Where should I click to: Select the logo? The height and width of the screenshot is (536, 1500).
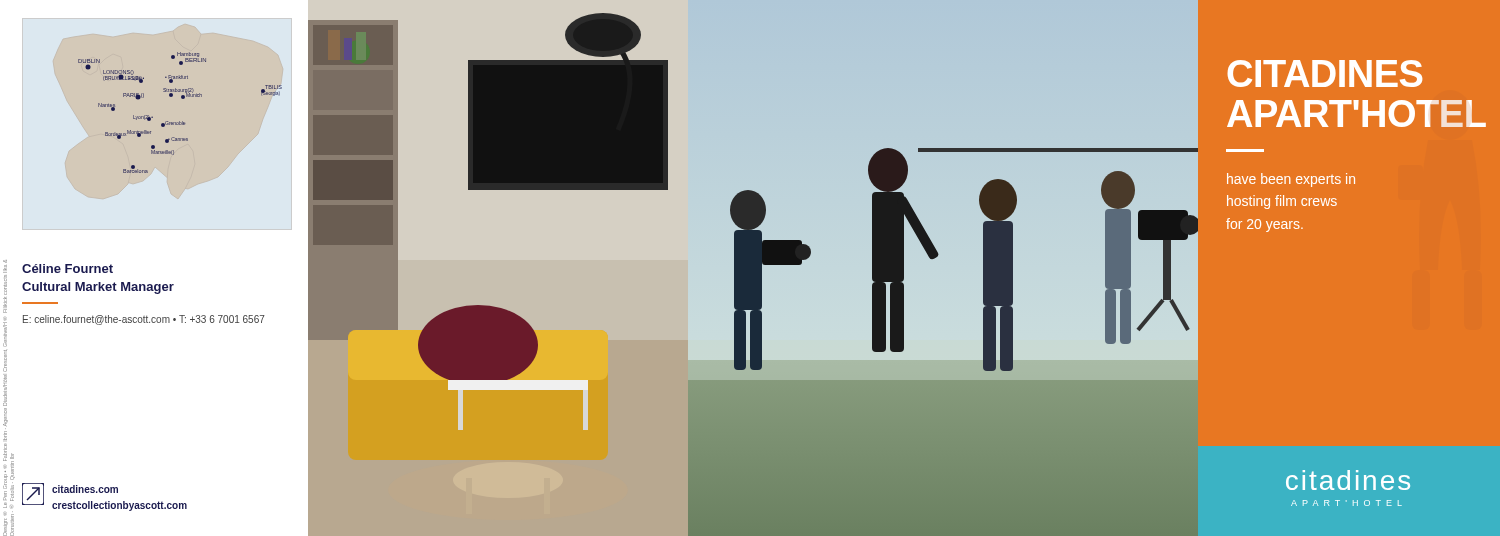1349,491
